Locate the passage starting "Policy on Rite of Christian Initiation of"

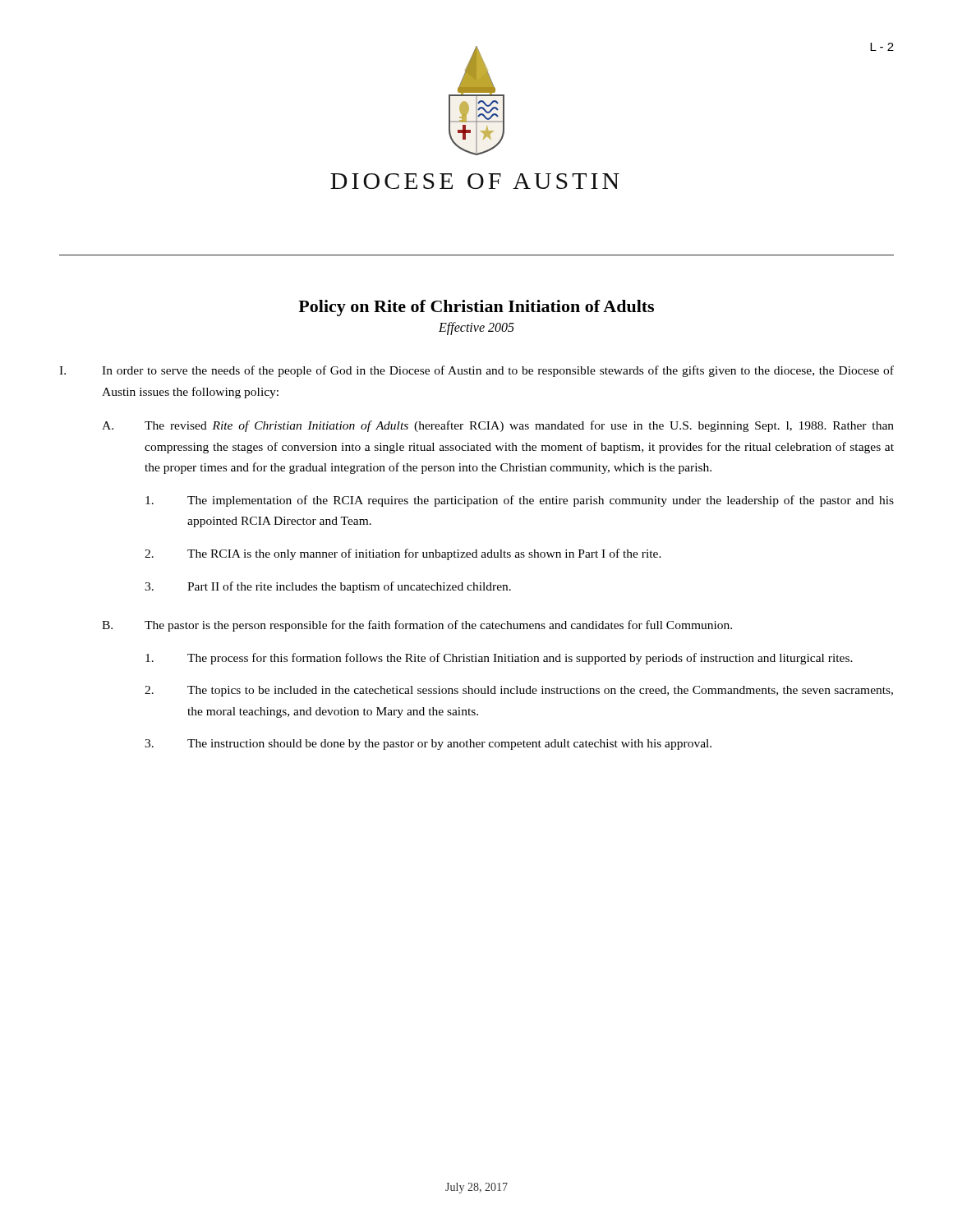click(476, 306)
